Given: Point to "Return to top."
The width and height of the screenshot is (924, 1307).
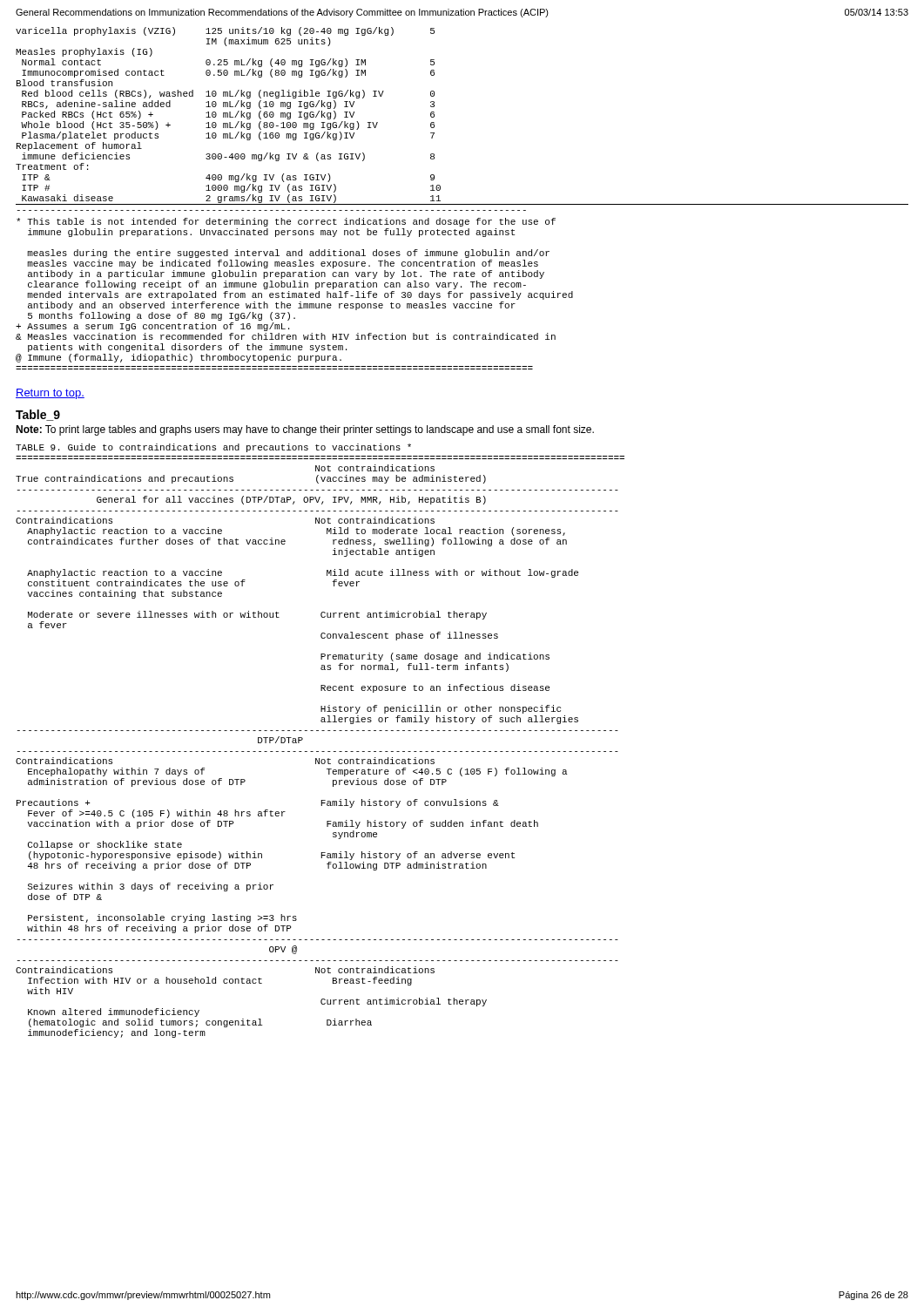Looking at the screenshot, I should [x=50, y=392].
